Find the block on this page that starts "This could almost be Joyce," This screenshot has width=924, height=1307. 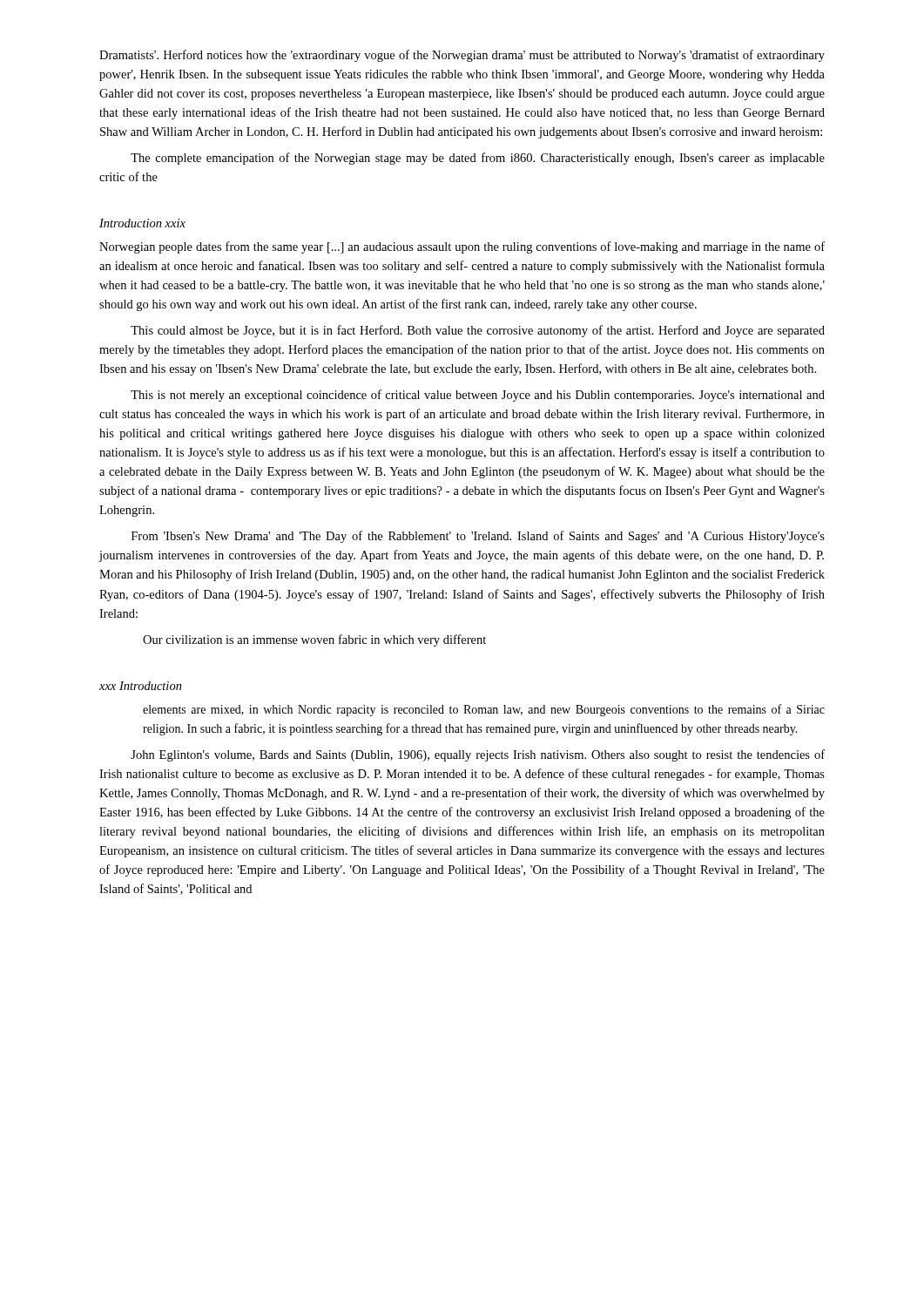click(462, 350)
